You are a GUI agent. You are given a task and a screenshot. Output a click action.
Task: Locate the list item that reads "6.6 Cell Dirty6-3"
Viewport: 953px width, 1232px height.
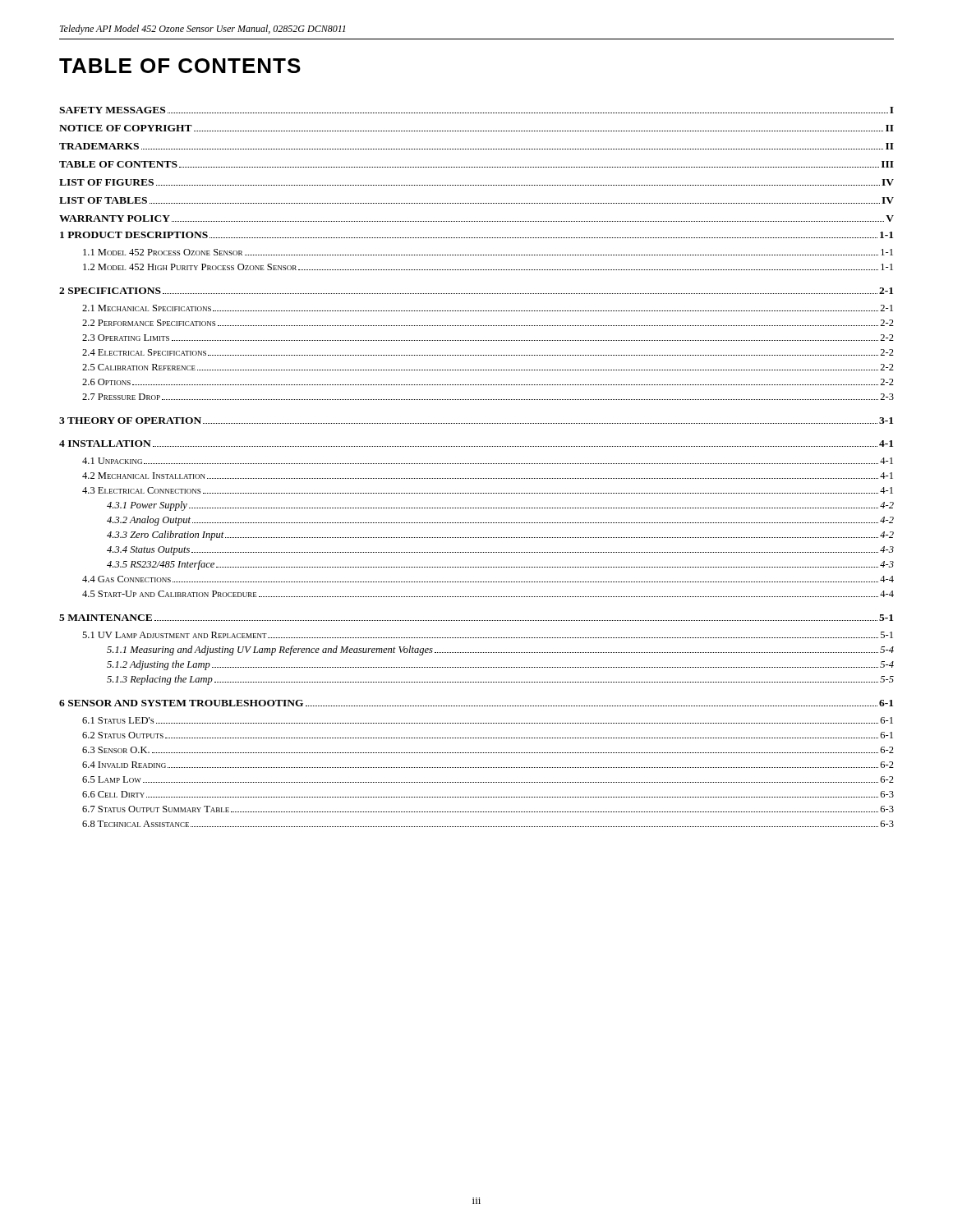[x=488, y=795]
